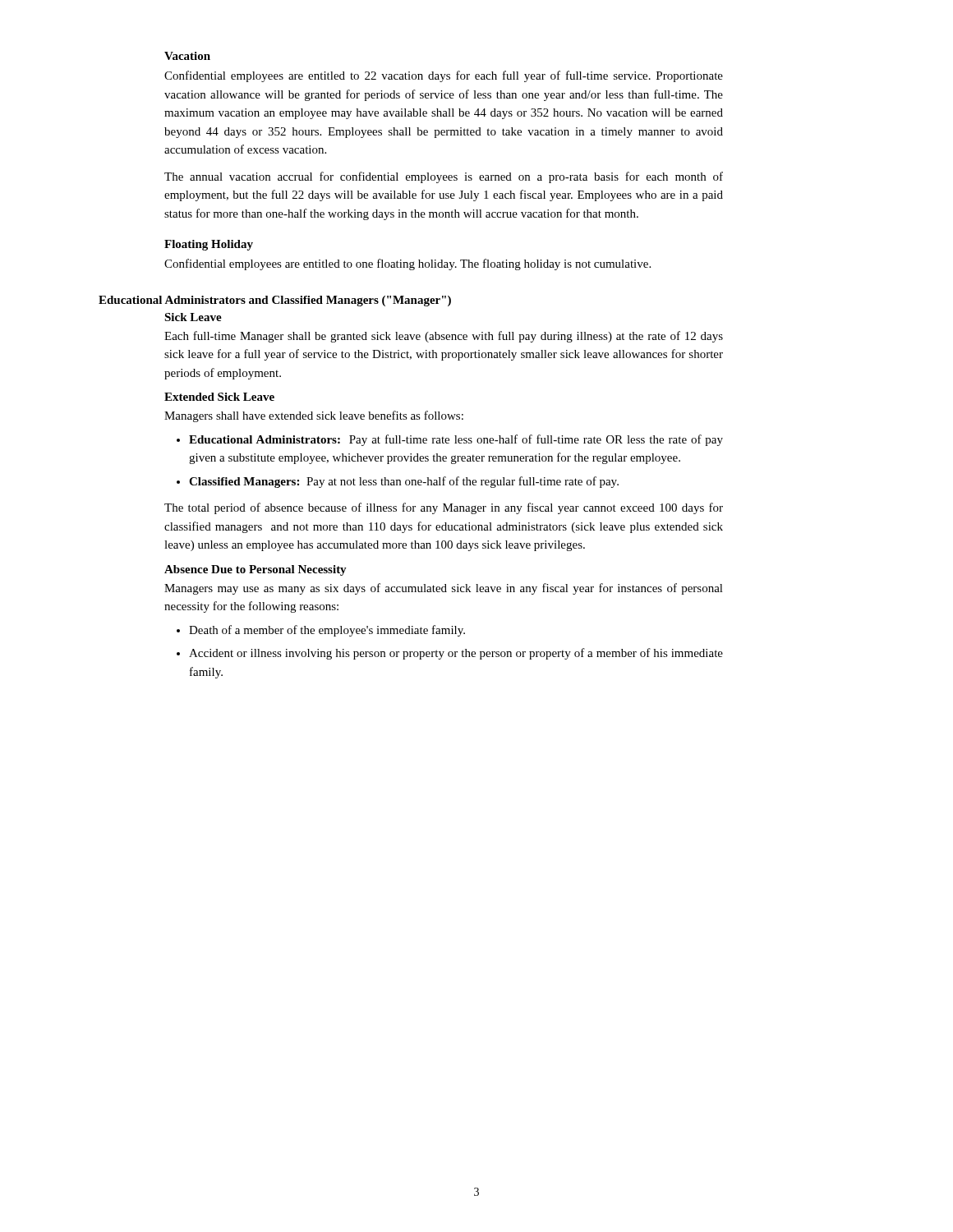Locate the block of text that opens with "Managers shall have extended sick leave benefits as"
Screen dimensions: 1232x953
(x=444, y=416)
